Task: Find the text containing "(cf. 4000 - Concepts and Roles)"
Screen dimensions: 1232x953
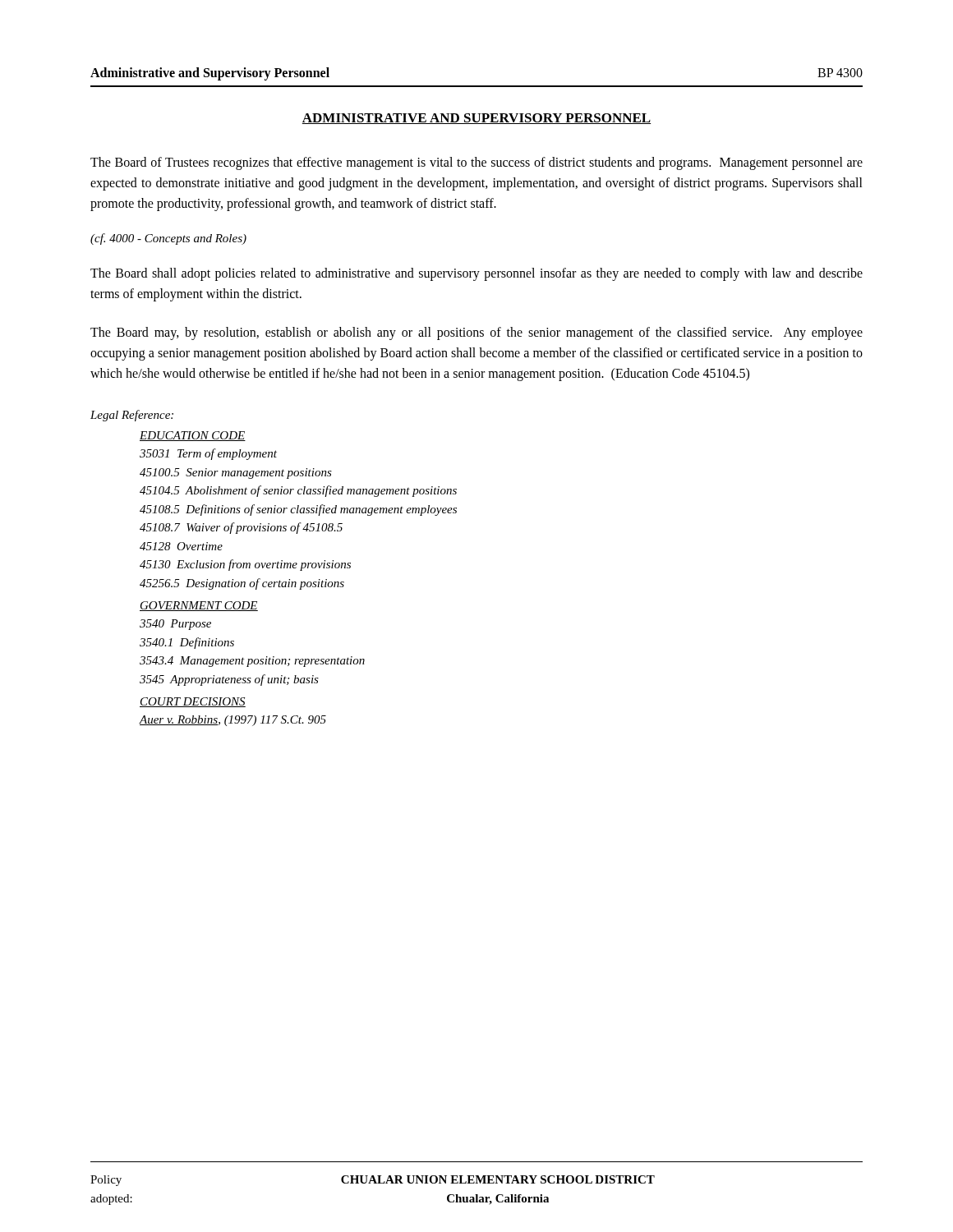Action: (168, 239)
